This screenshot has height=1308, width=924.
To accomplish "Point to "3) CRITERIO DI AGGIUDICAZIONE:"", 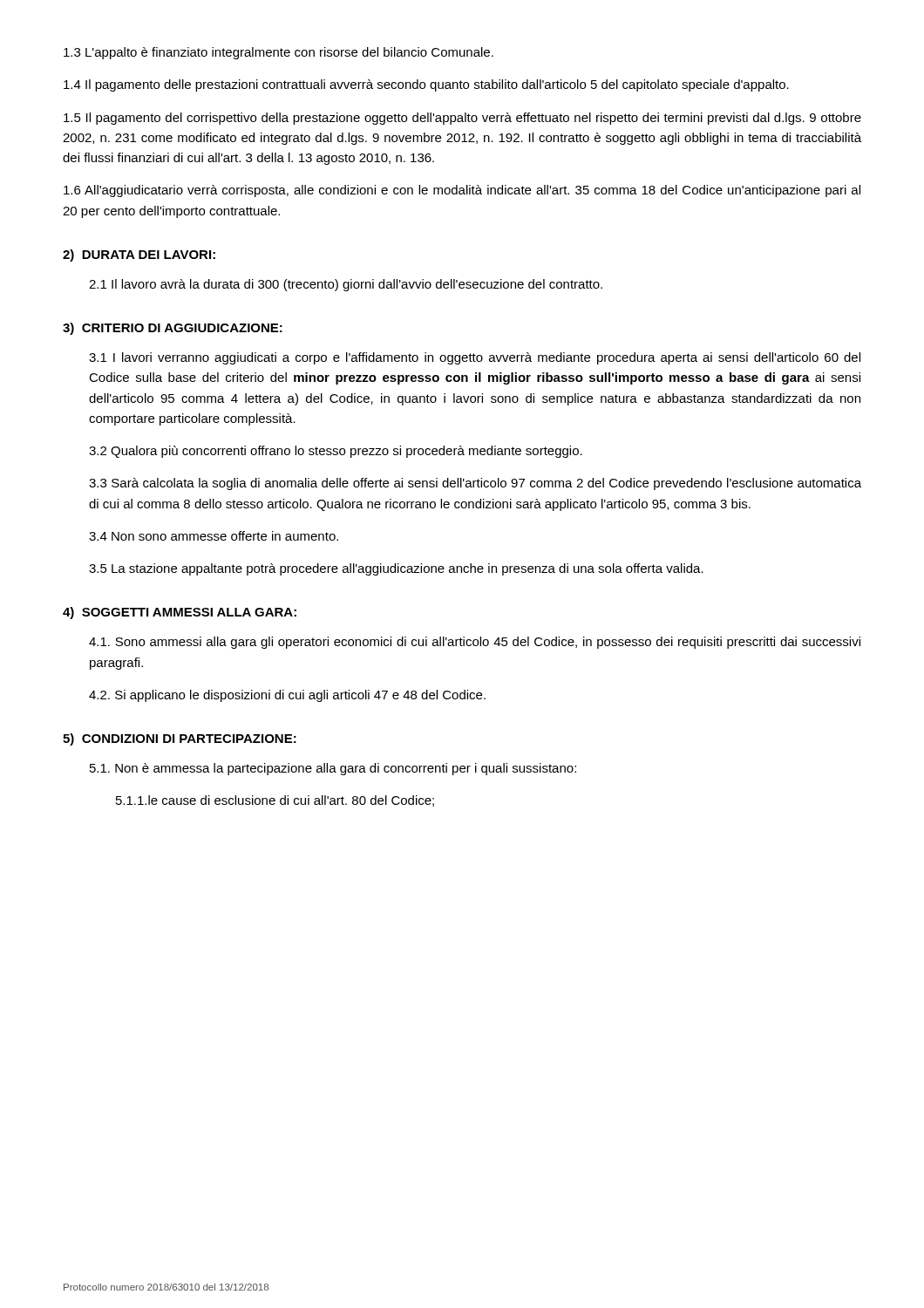I will point(173,327).
